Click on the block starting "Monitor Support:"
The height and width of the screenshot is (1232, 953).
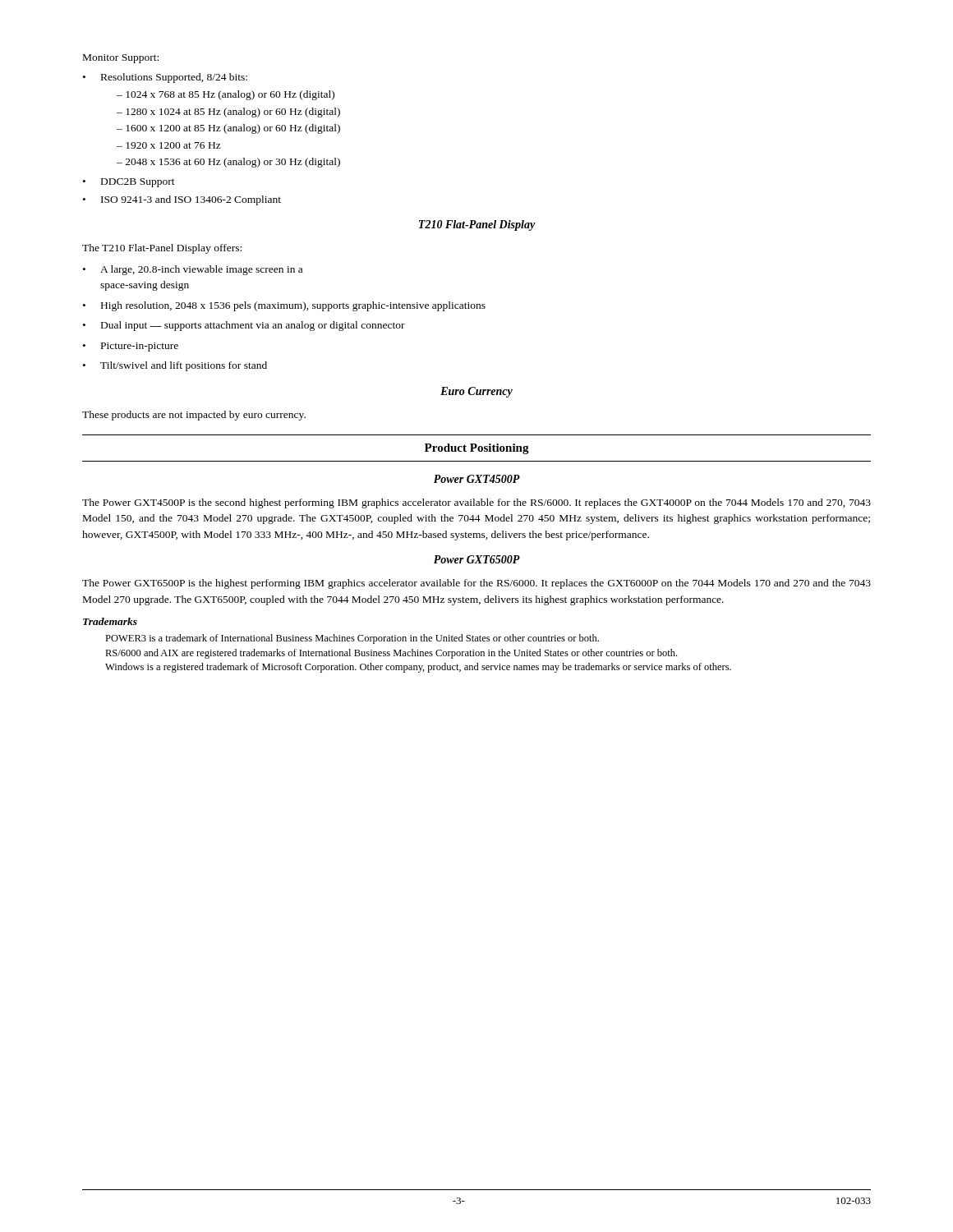coord(121,57)
